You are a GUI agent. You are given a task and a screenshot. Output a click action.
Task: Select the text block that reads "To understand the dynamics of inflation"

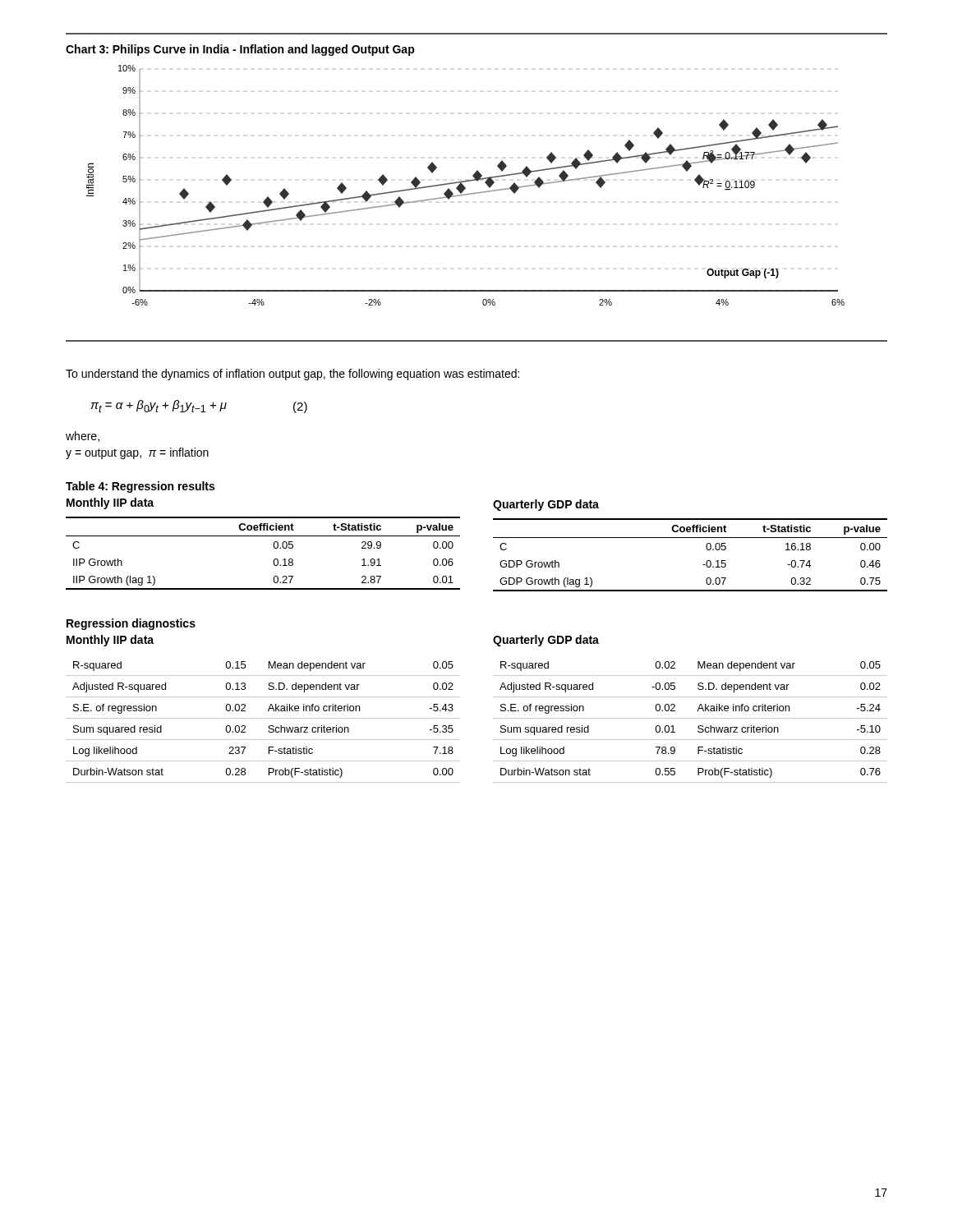293,374
